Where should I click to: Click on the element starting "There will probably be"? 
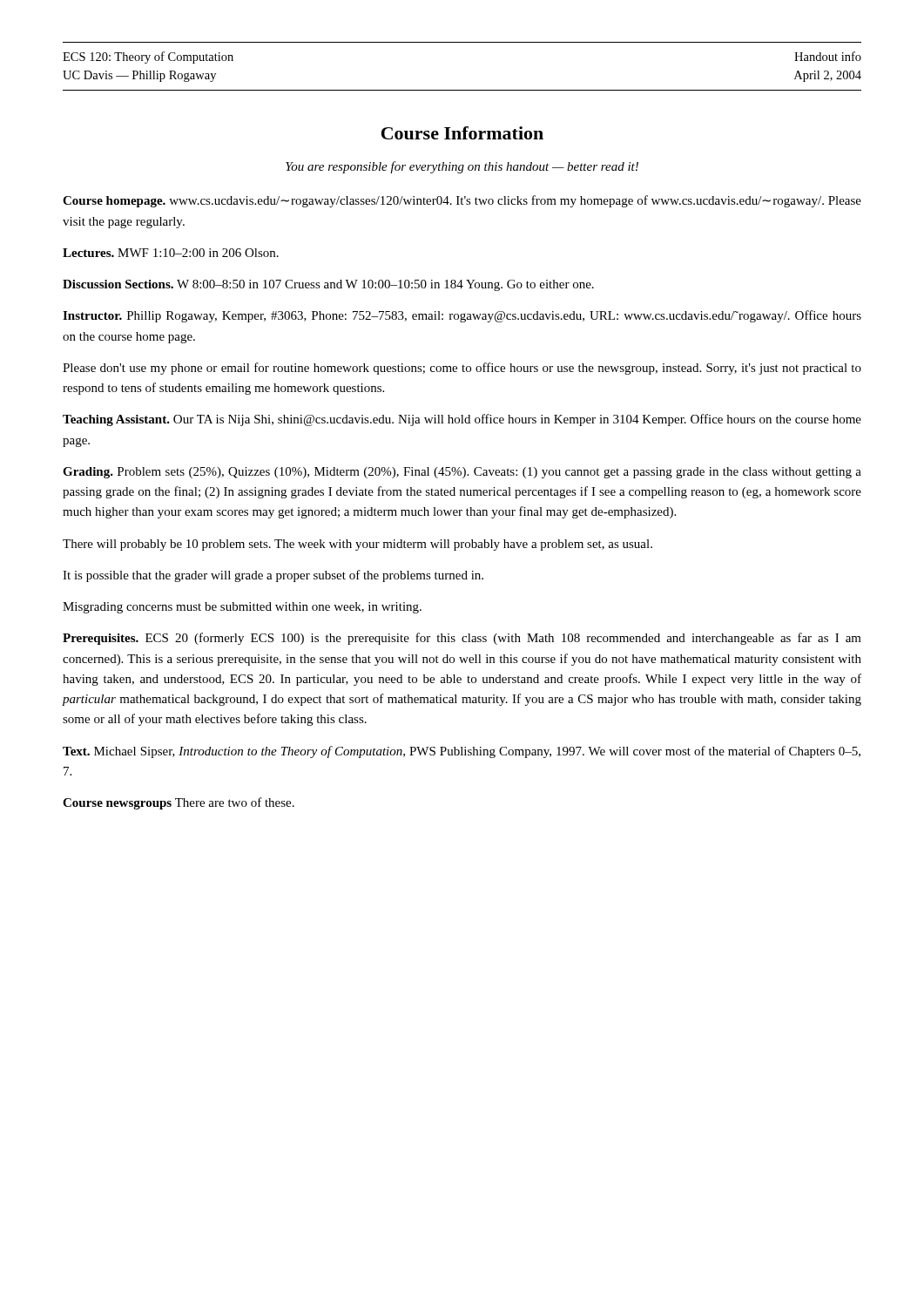(358, 543)
